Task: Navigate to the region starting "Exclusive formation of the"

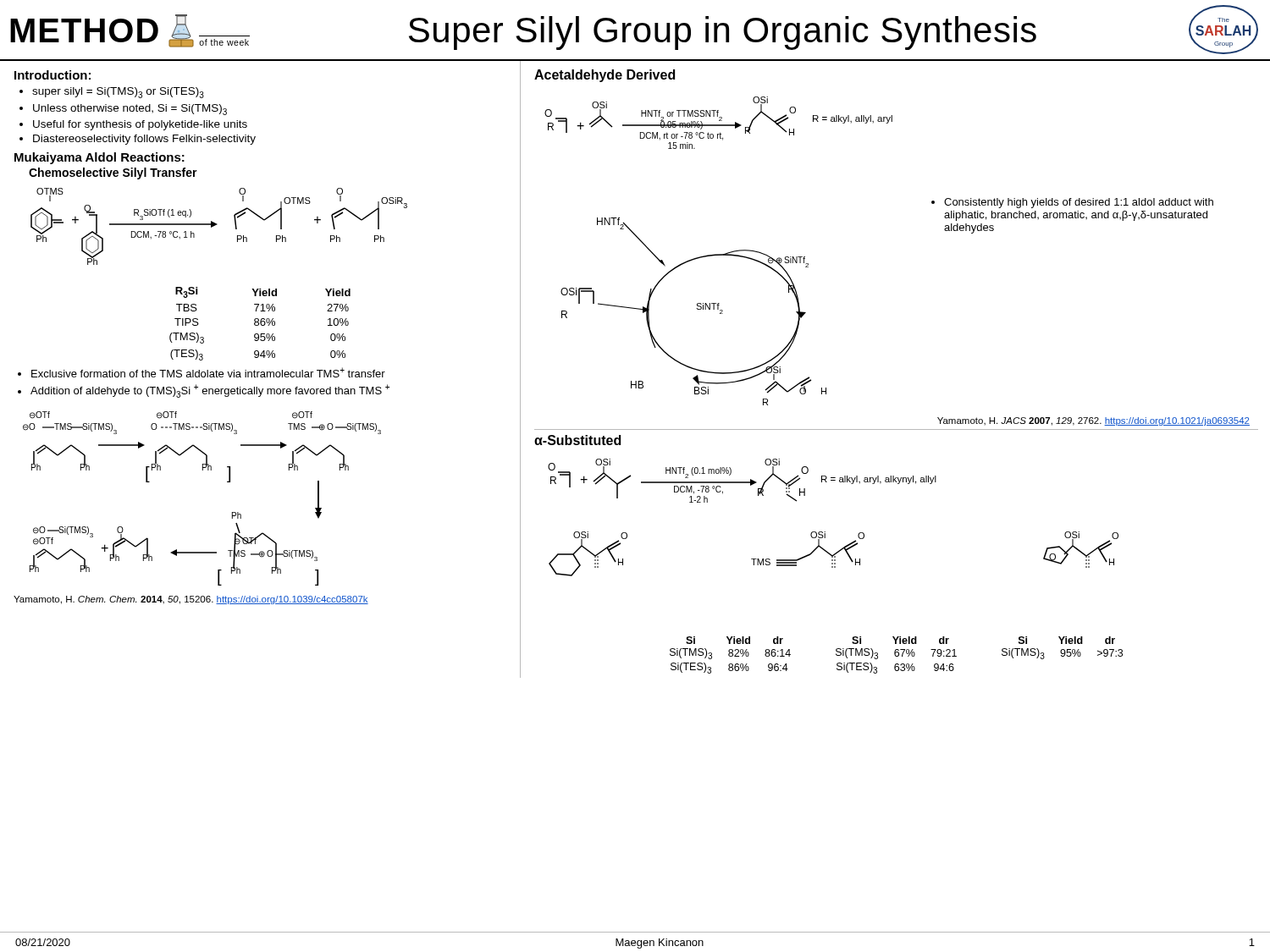Action: pos(208,373)
